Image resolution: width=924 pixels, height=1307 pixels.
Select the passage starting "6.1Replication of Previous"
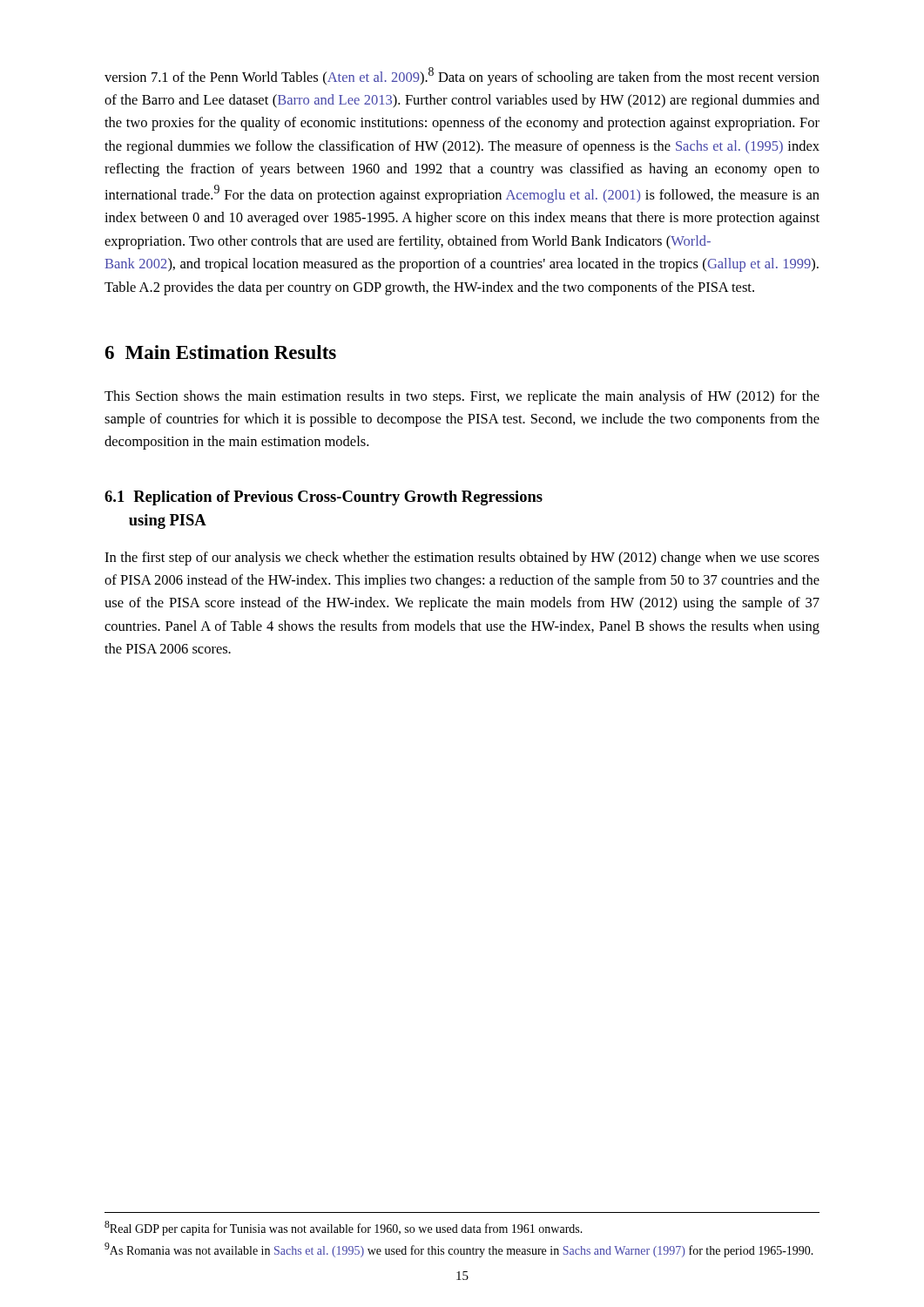[x=324, y=508]
